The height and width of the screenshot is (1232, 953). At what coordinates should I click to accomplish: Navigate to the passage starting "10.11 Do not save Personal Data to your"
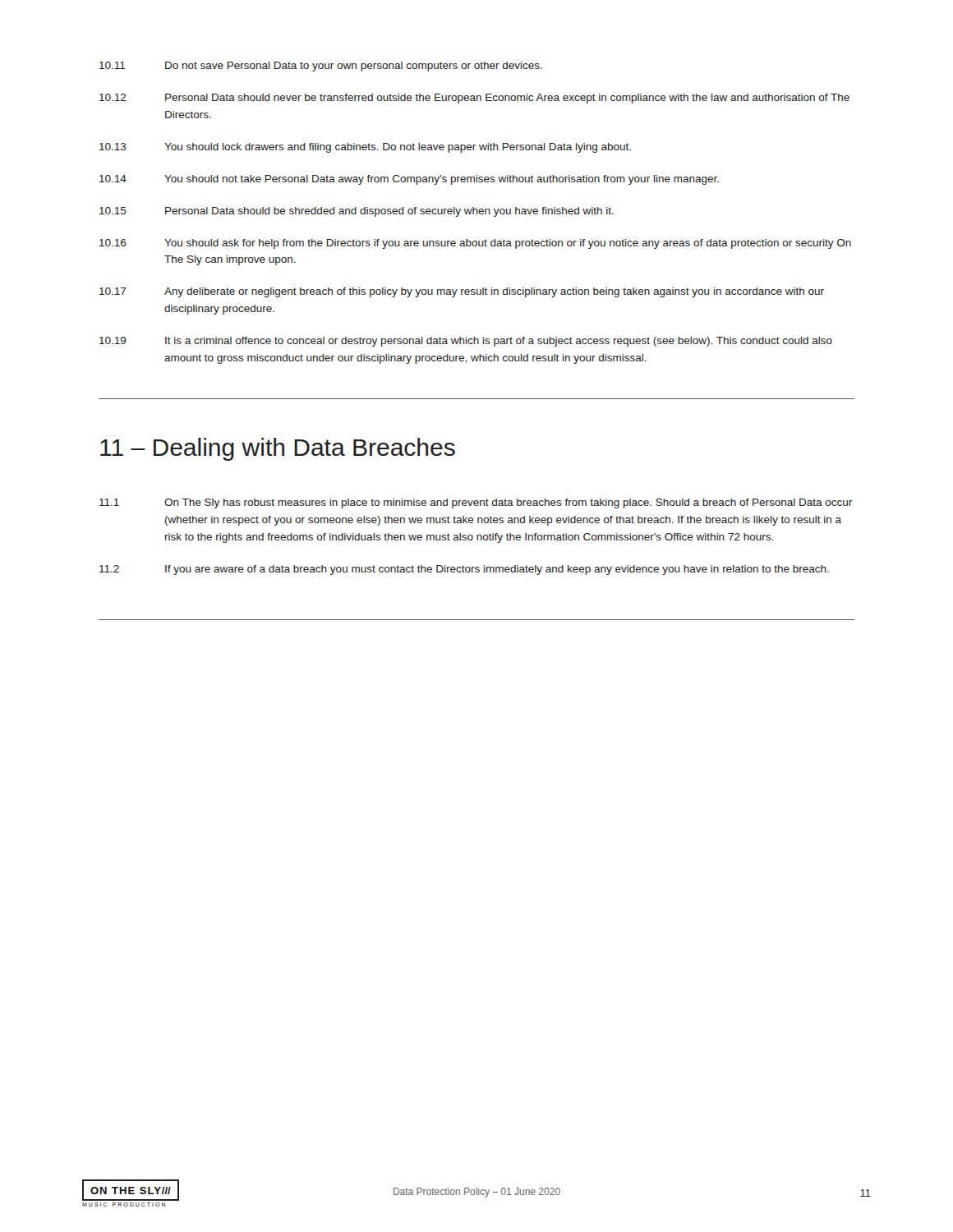point(476,66)
